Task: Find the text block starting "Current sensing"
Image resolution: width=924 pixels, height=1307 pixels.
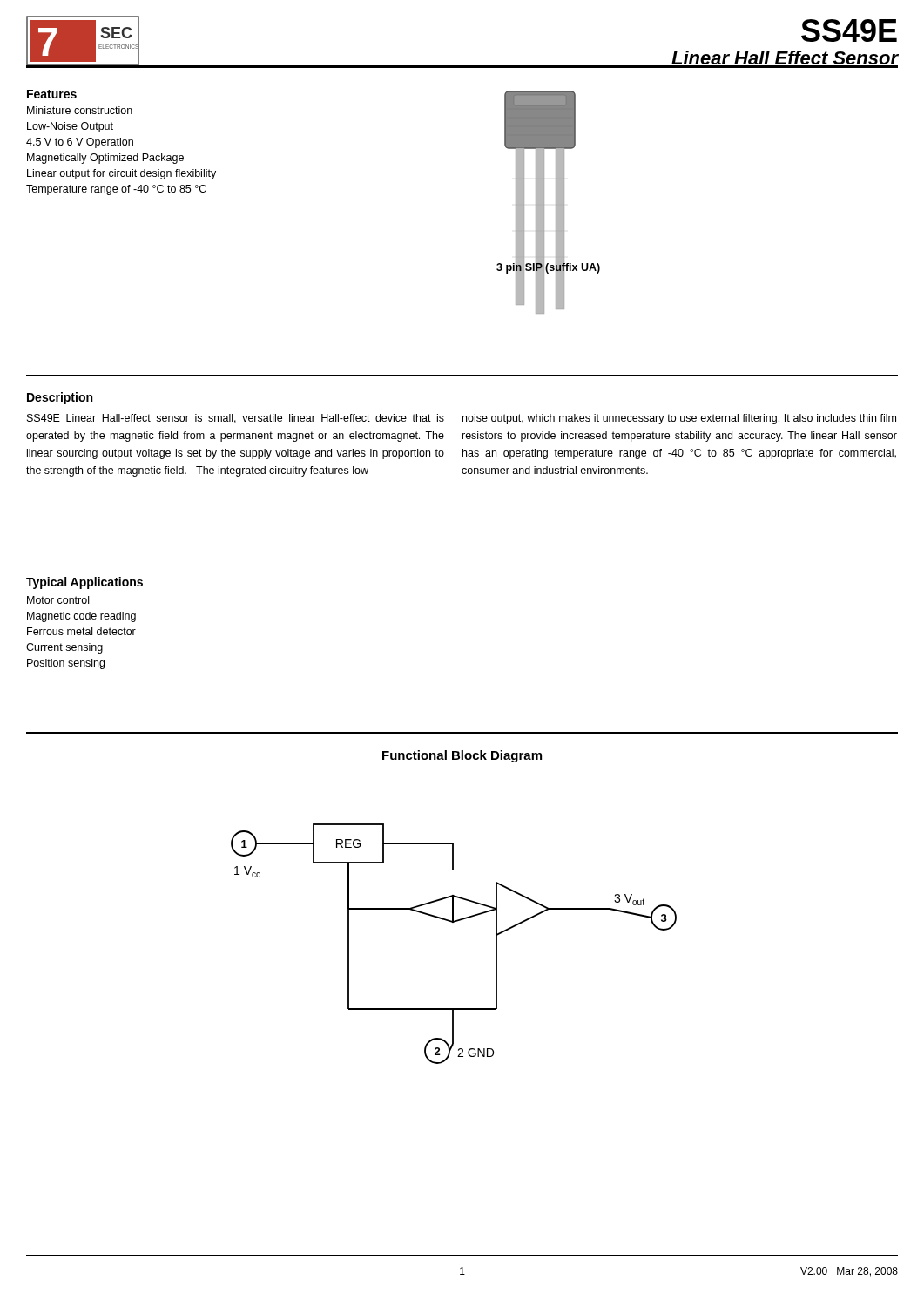Action: pyautogui.click(x=65, y=647)
